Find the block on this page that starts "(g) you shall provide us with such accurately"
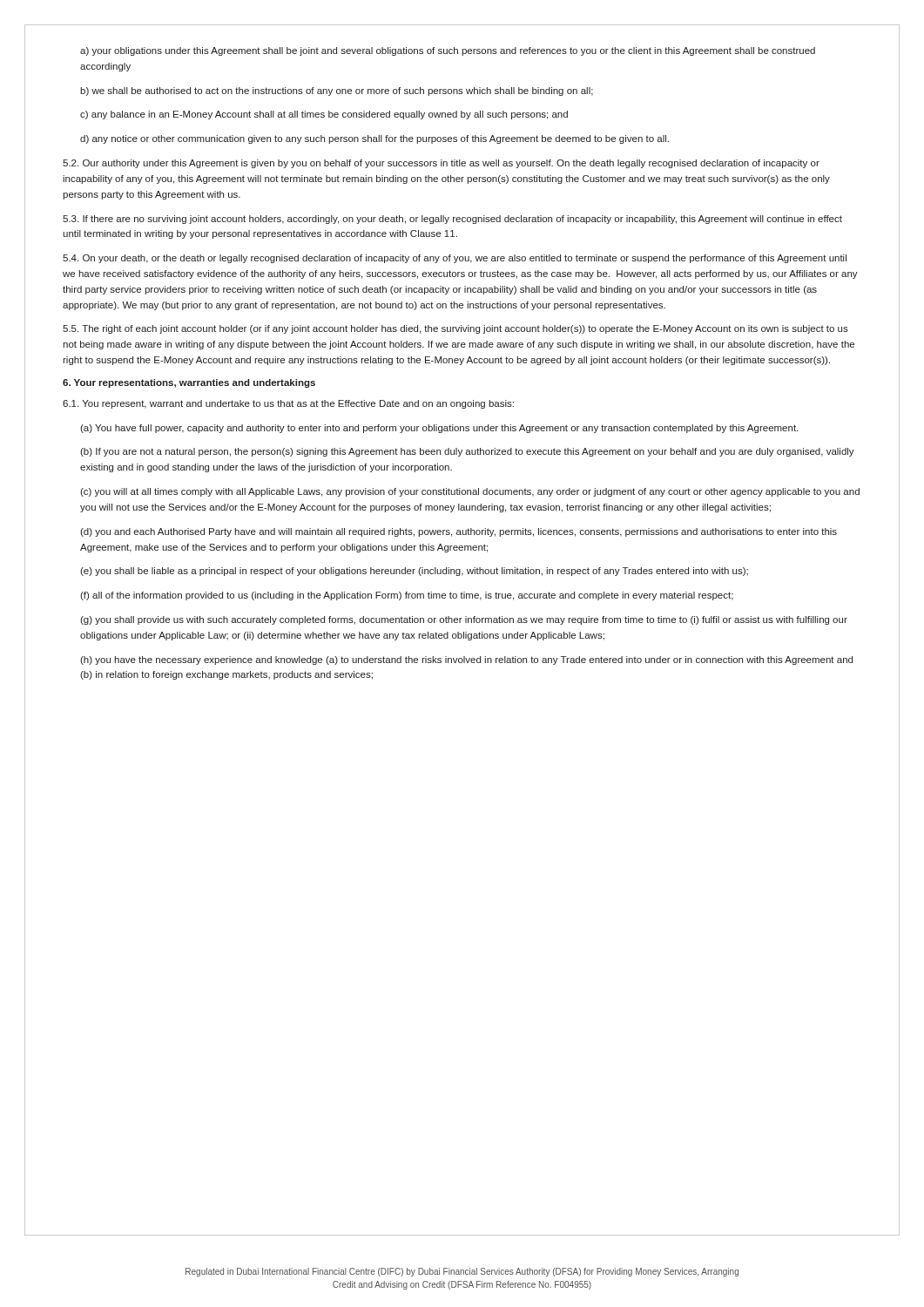Screen dimensions: 1307x924 pyautogui.click(x=464, y=627)
